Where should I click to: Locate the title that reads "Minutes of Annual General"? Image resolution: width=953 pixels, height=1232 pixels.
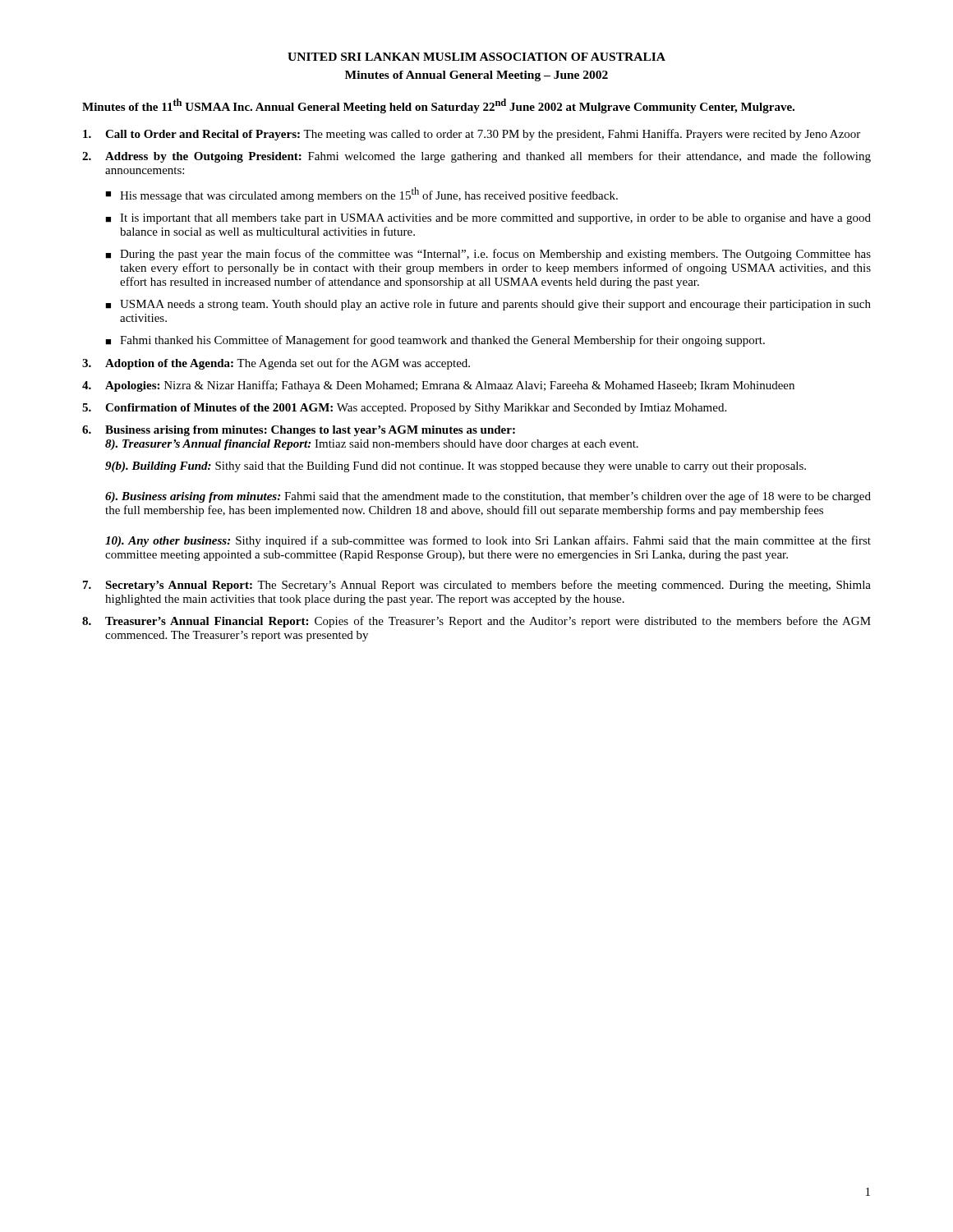[476, 74]
